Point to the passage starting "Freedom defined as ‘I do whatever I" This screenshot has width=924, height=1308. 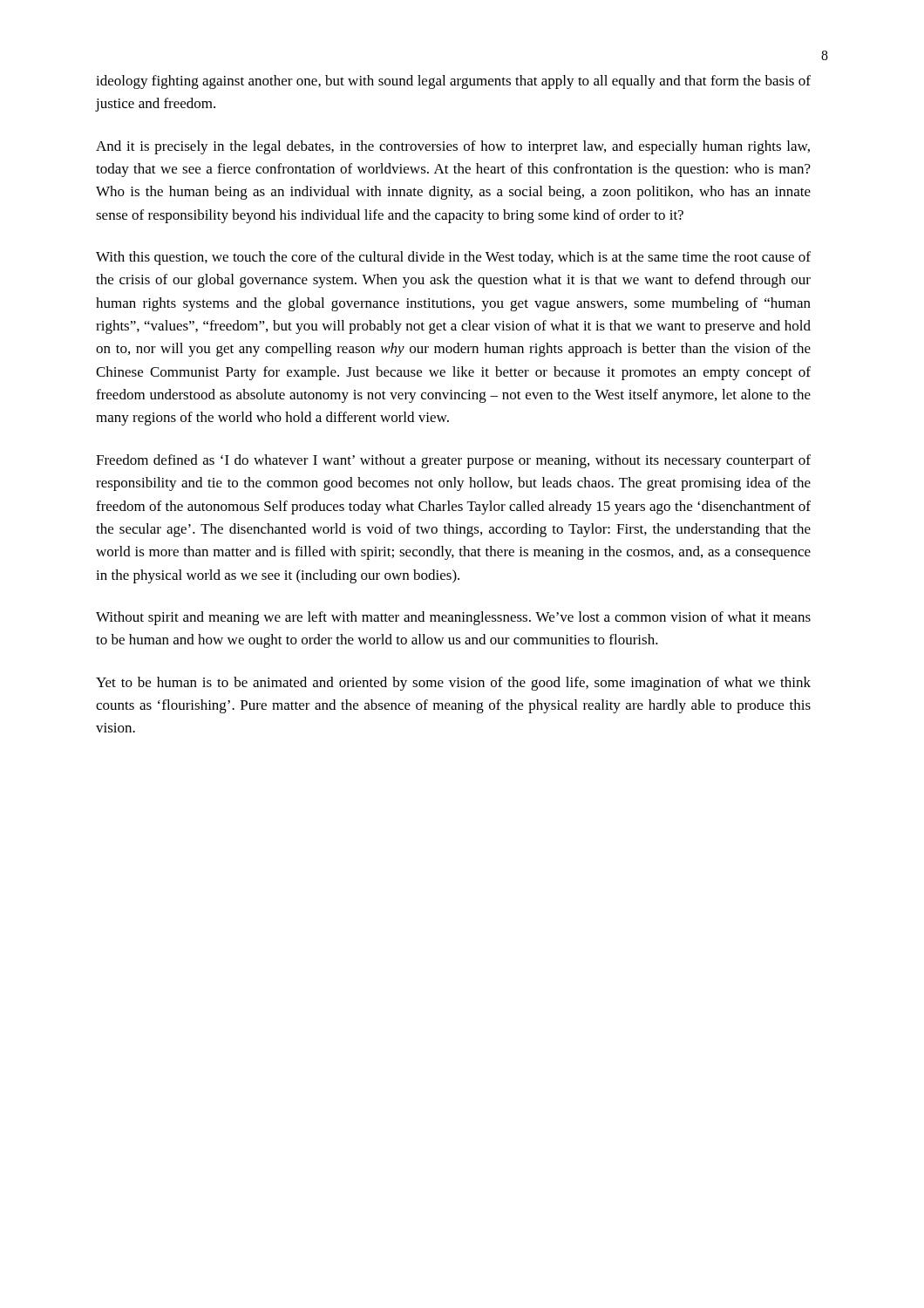(x=453, y=517)
